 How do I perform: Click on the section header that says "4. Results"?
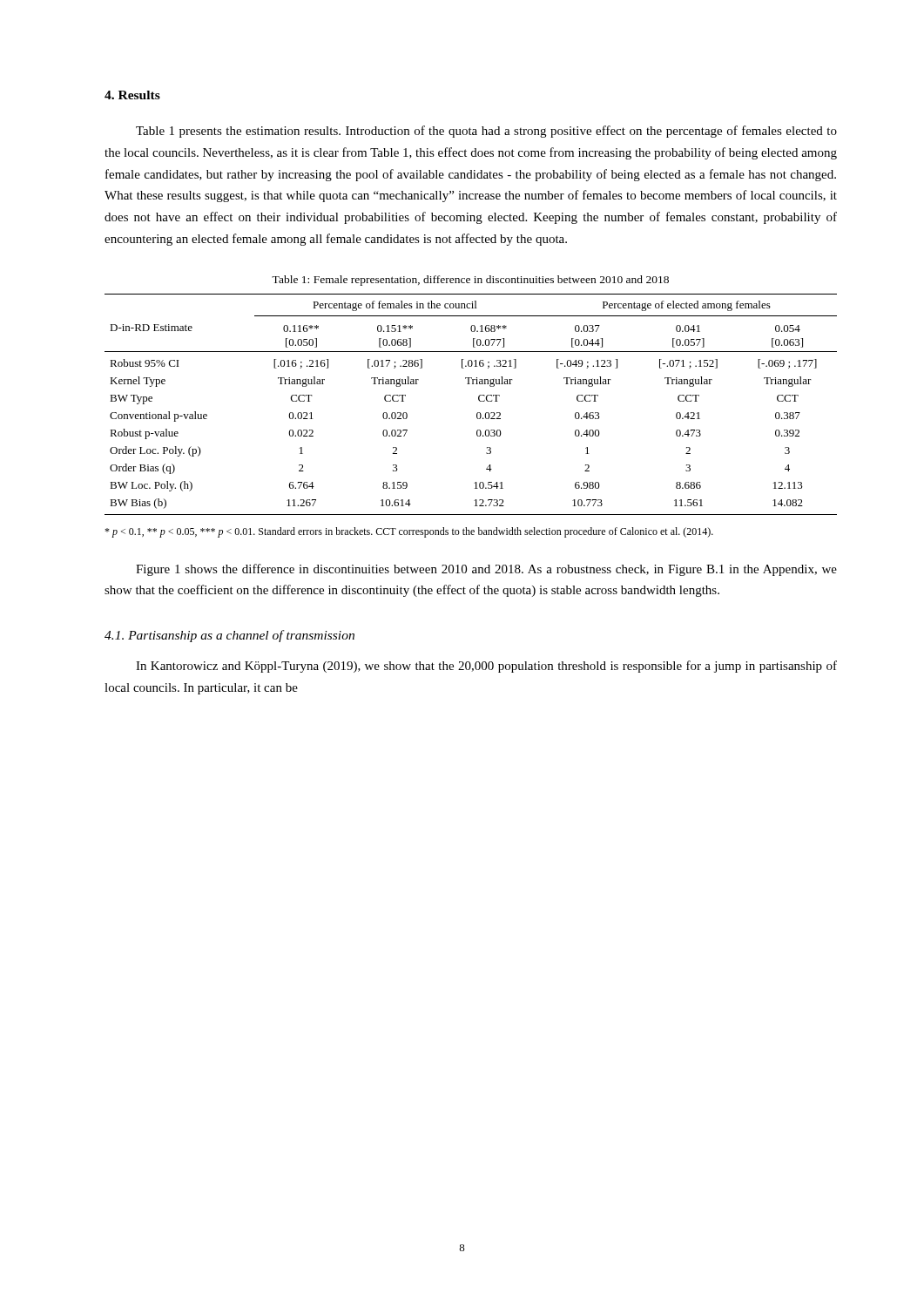(132, 95)
